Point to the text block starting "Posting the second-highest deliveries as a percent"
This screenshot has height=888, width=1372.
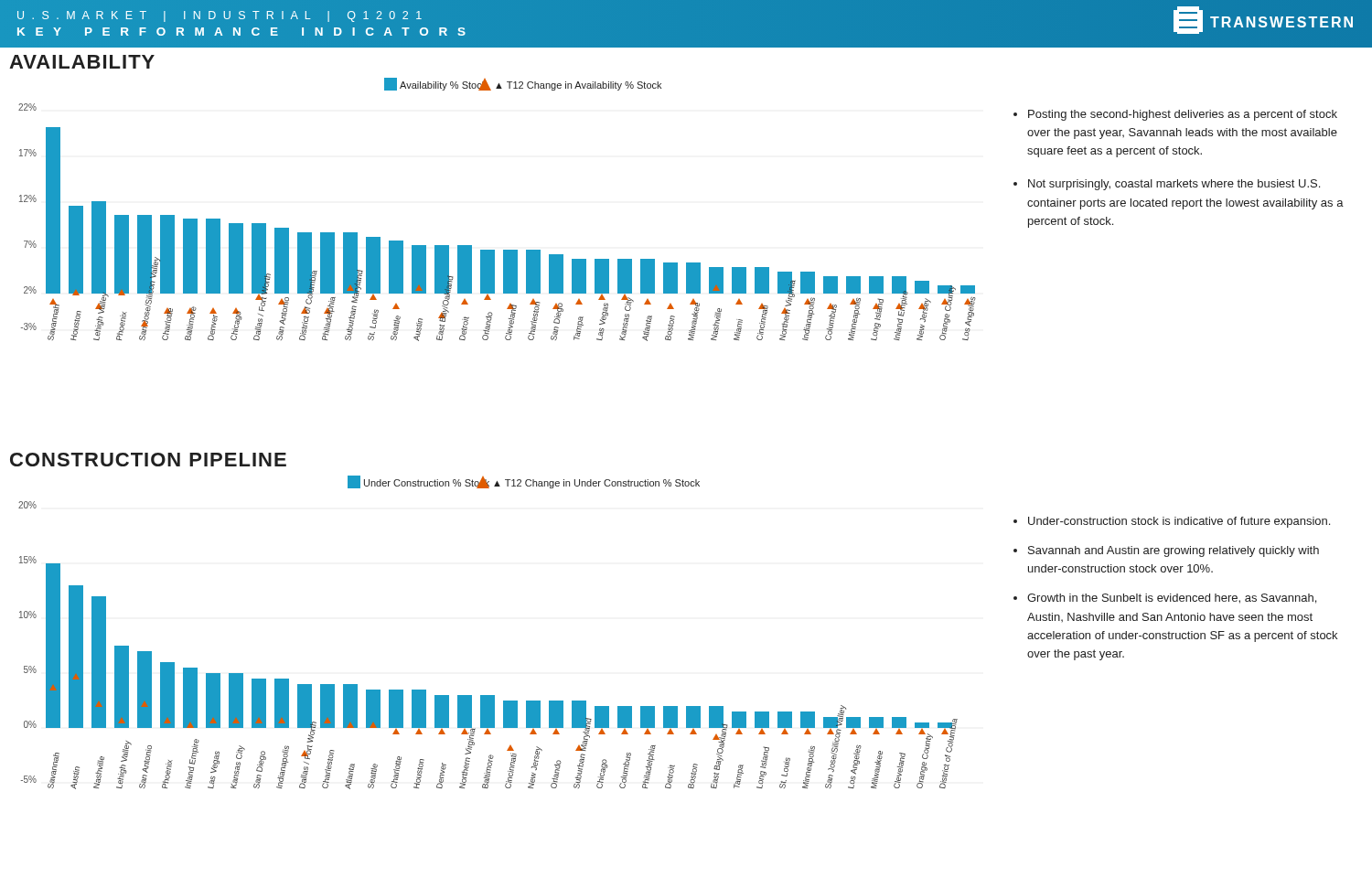click(1175, 115)
